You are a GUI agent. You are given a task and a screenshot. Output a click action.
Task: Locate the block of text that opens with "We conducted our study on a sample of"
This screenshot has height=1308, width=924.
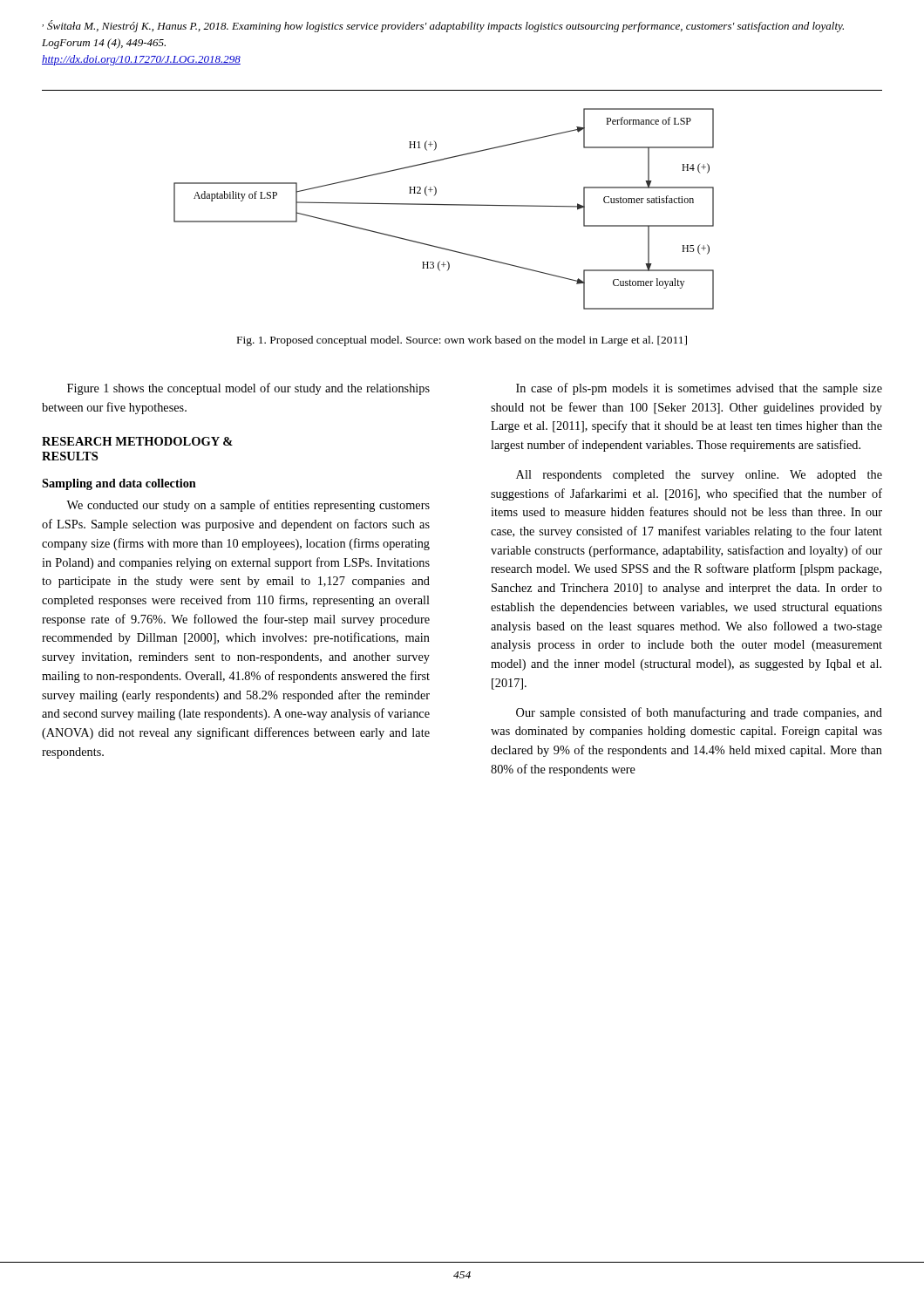(x=236, y=629)
